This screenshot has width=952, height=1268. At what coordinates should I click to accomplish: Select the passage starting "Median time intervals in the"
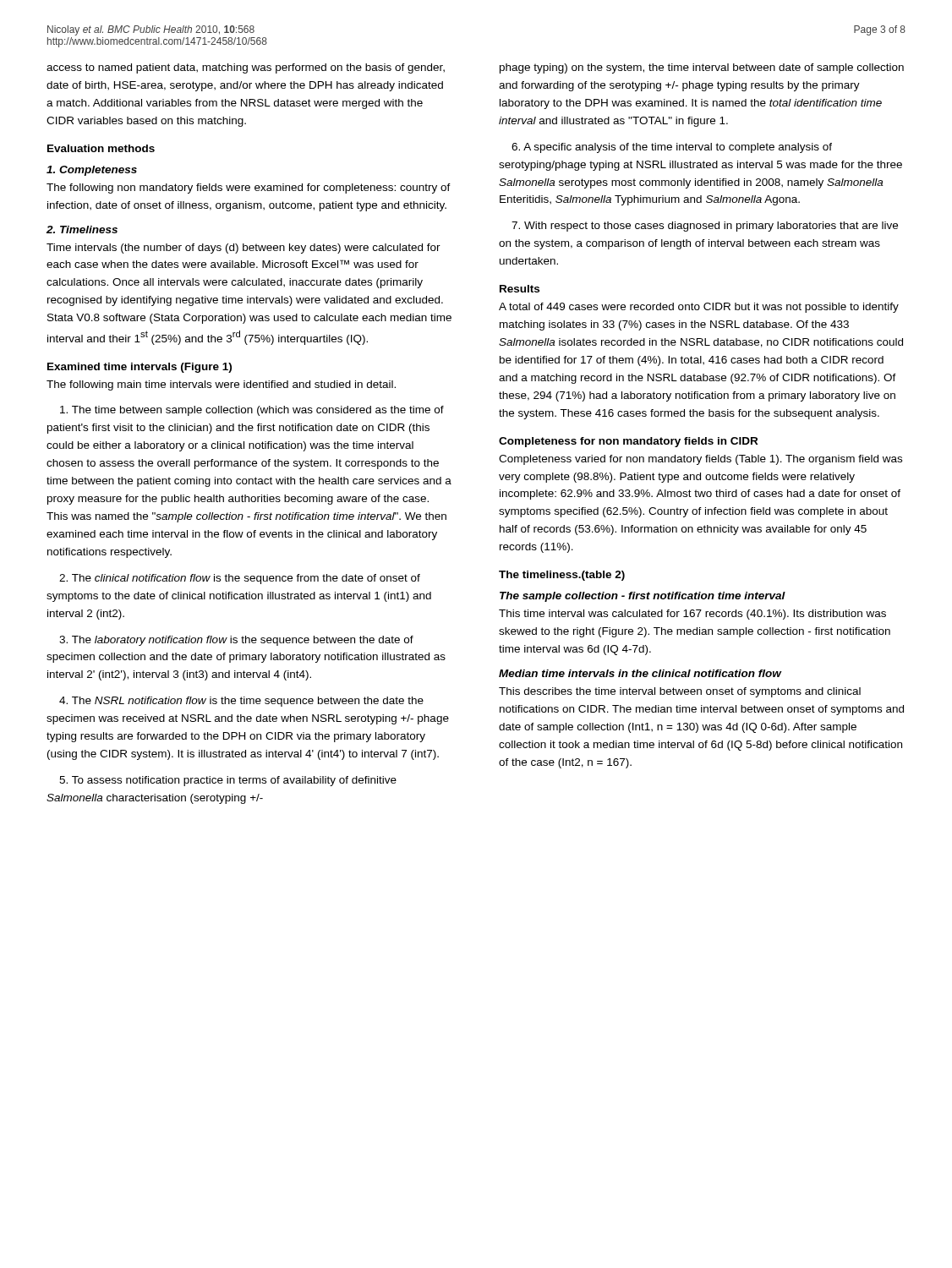tap(640, 673)
